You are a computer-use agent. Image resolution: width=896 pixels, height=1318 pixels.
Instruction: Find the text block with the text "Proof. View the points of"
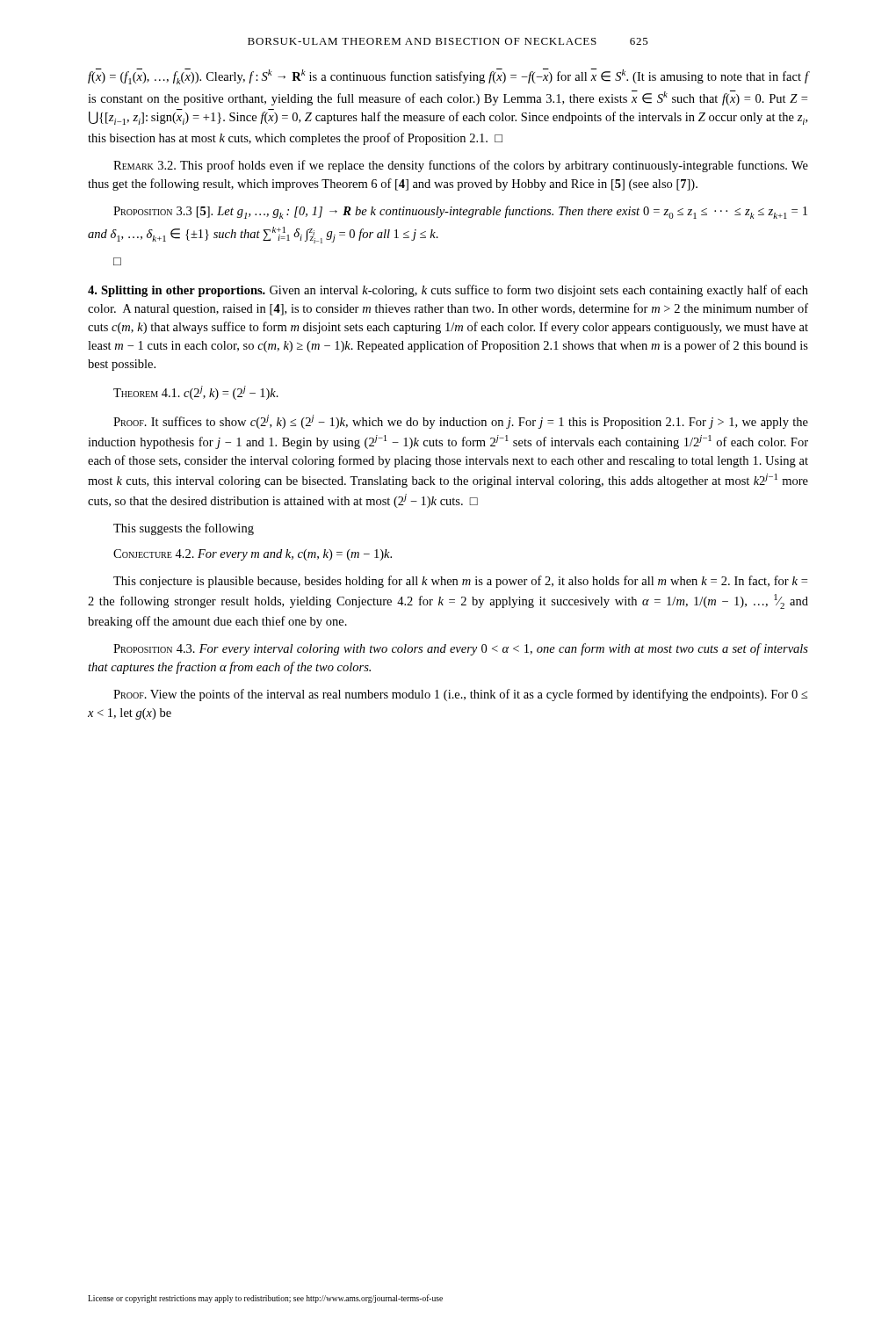point(448,703)
